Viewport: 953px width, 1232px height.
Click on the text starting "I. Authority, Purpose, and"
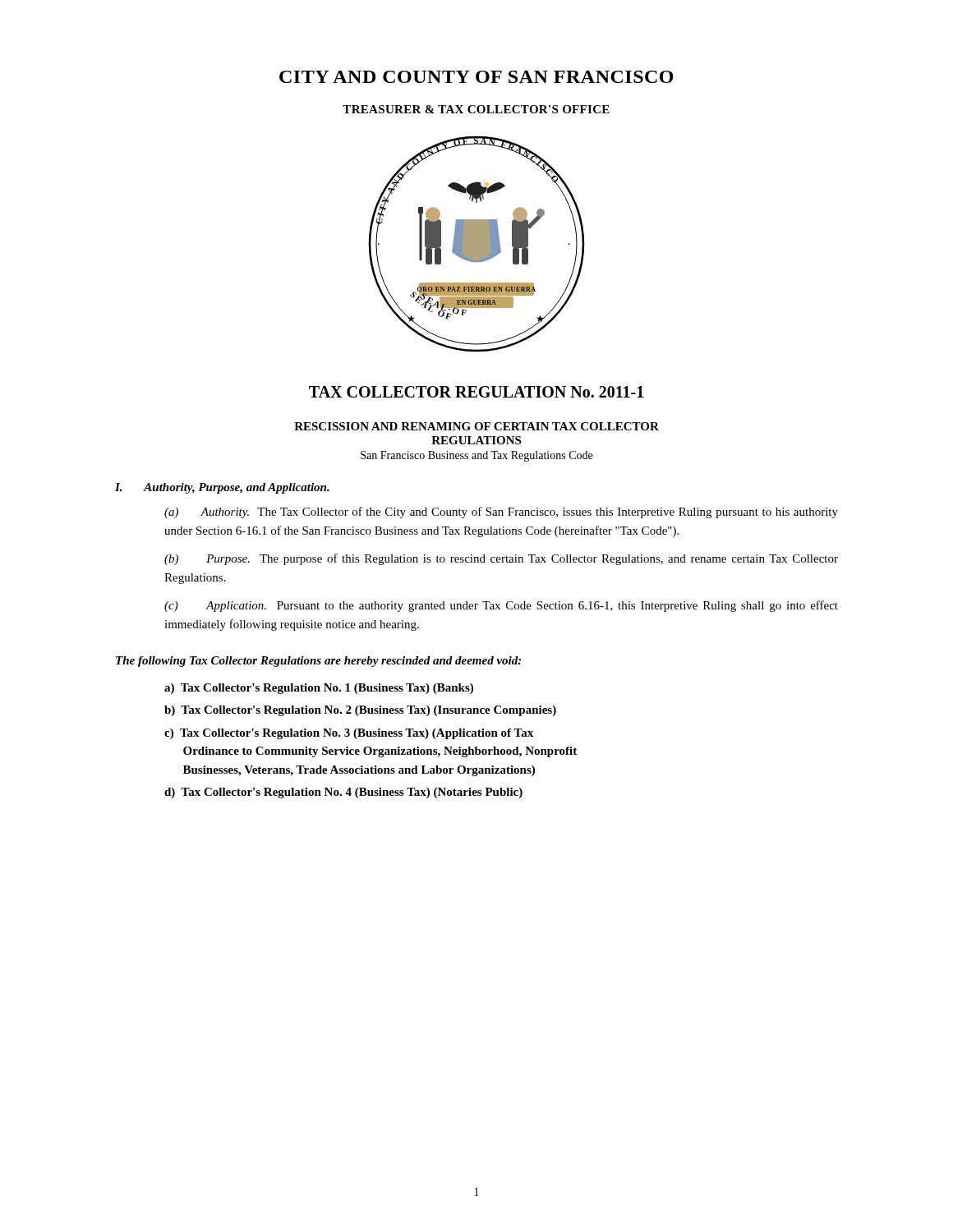tap(223, 487)
